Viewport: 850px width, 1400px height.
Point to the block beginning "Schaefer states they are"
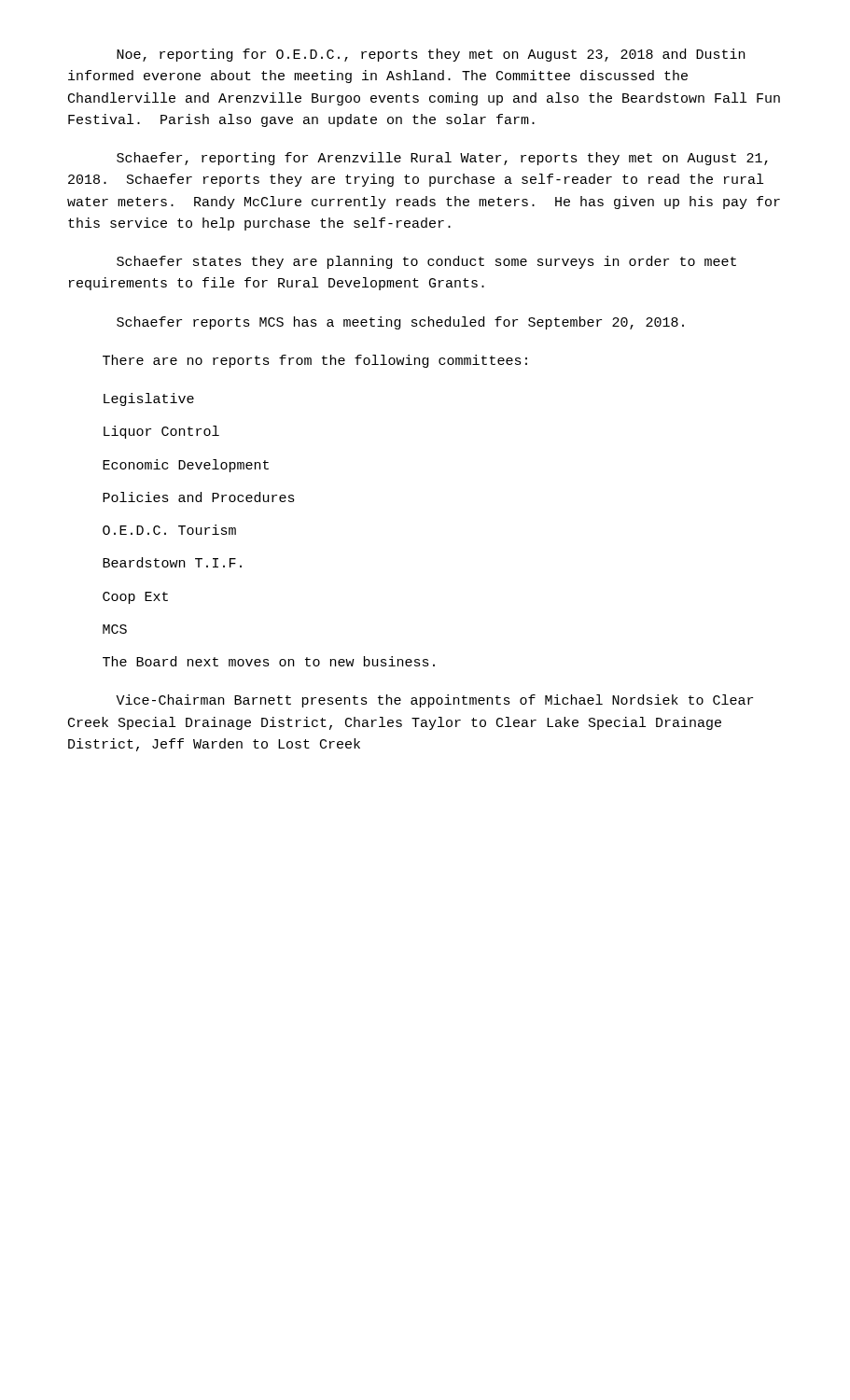pos(425,274)
